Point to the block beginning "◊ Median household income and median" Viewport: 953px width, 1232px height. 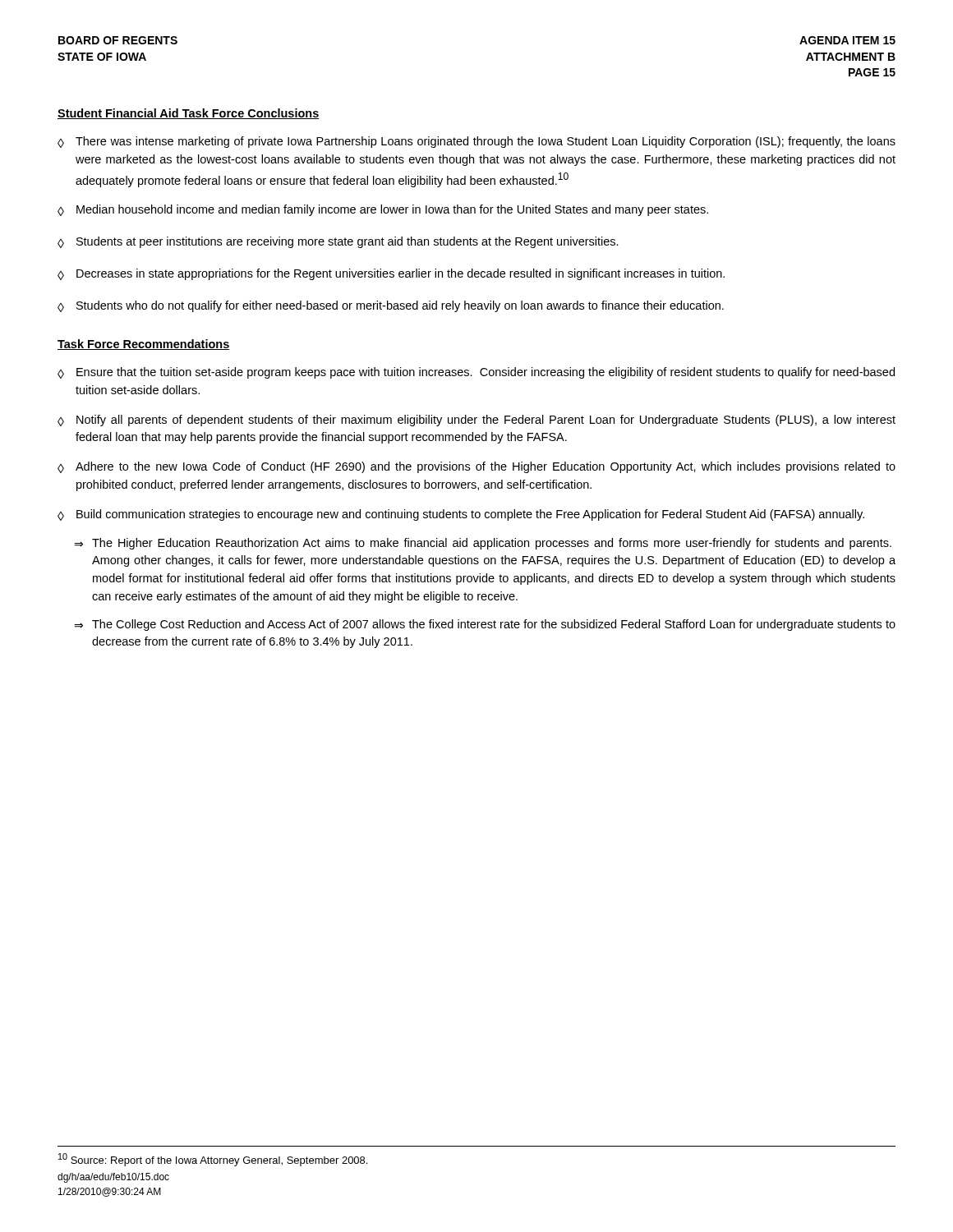[x=476, y=212]
